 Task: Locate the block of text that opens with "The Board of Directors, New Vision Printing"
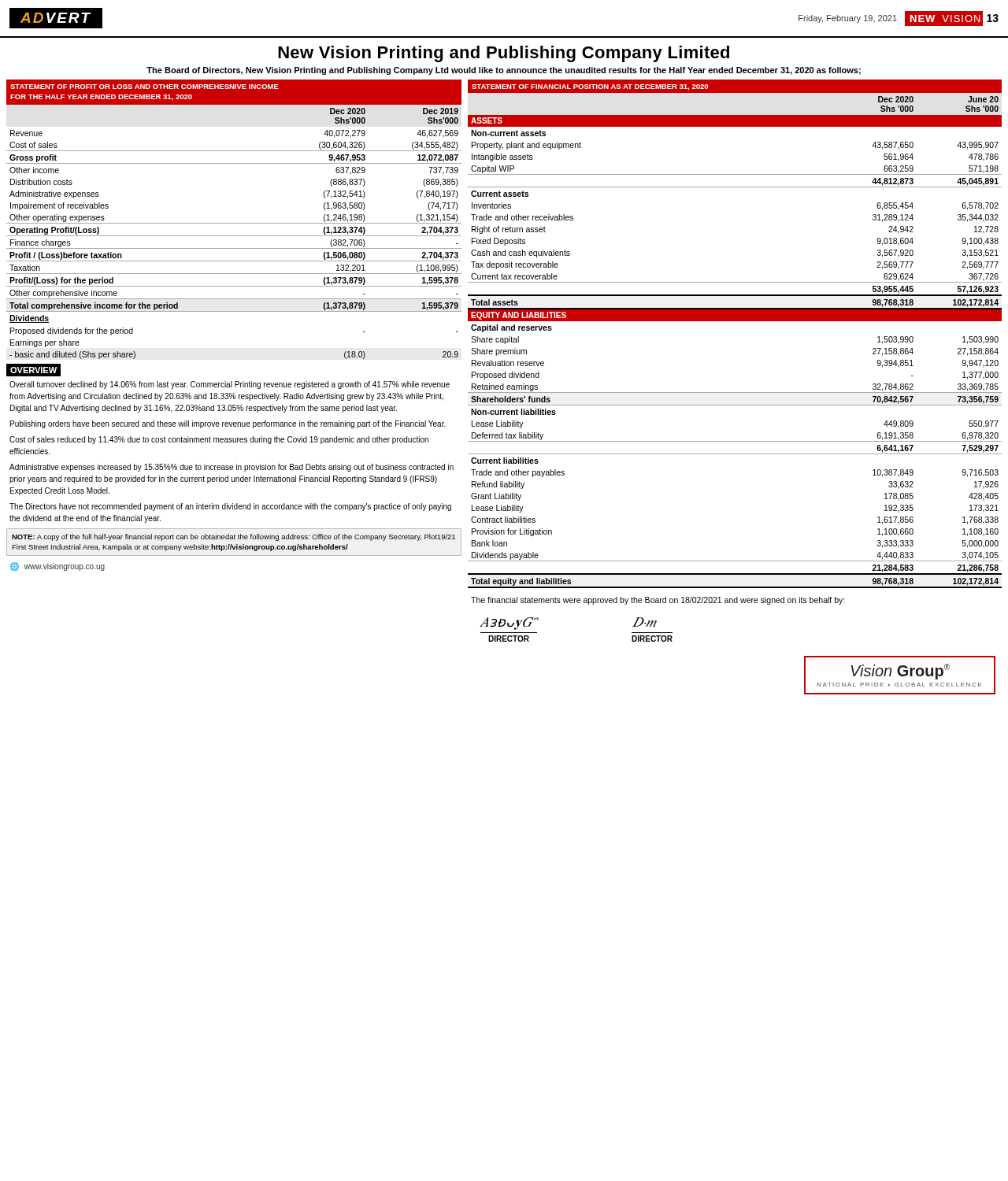click(x=504, y=70)
